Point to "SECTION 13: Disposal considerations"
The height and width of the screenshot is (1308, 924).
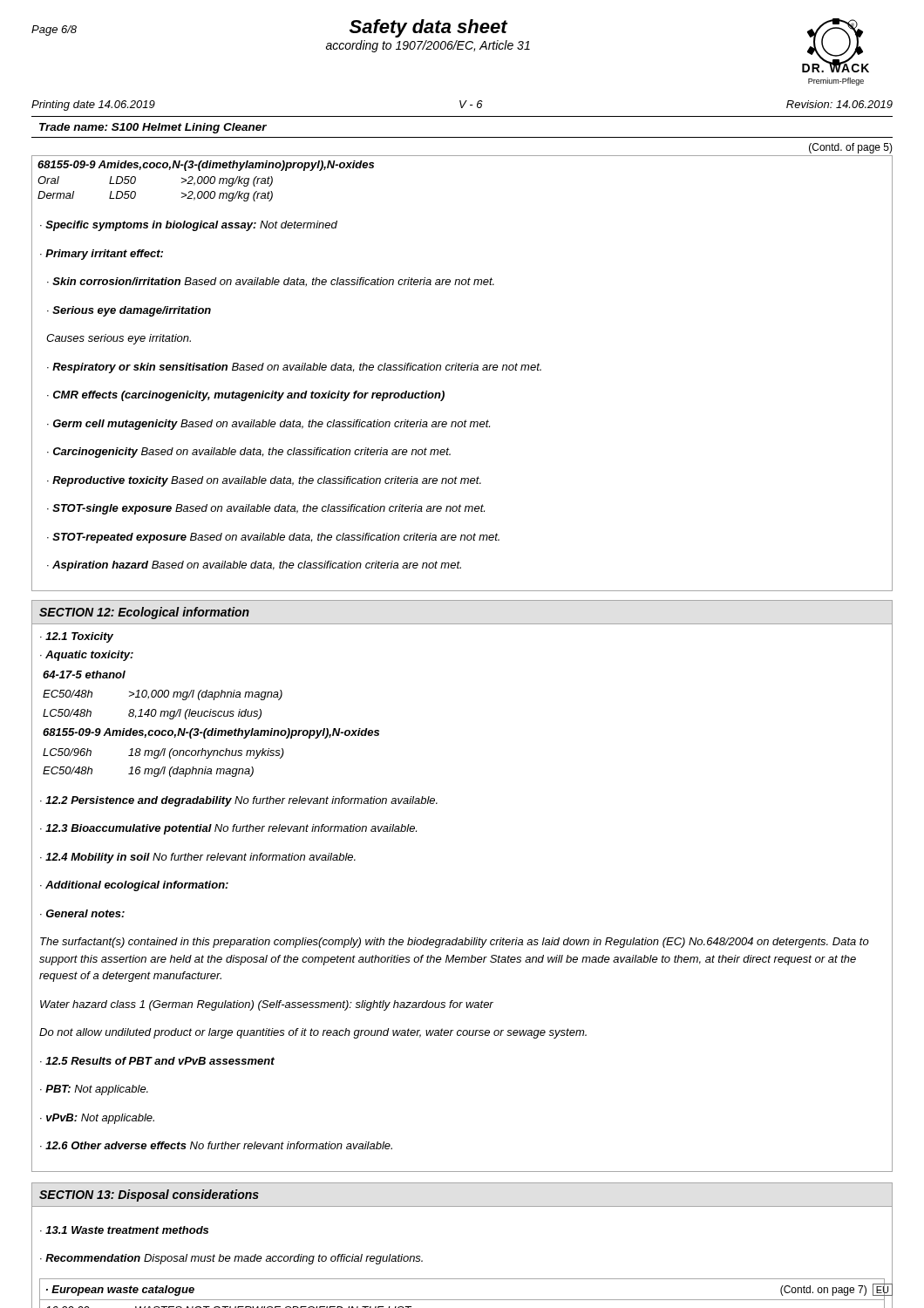(x=149, y=1194)
